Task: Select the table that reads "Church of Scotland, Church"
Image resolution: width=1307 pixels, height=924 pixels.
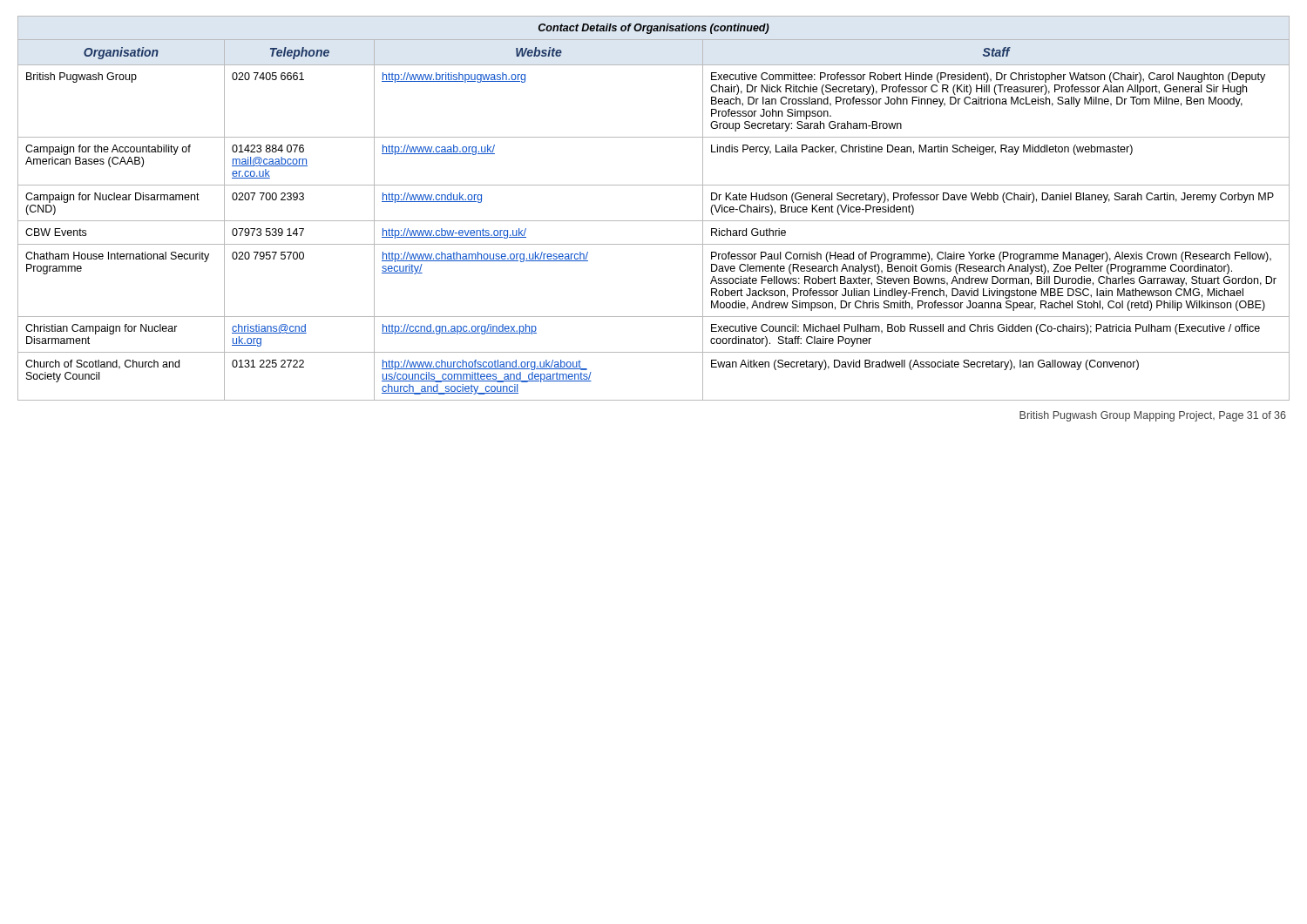Action: coord(654,208)
